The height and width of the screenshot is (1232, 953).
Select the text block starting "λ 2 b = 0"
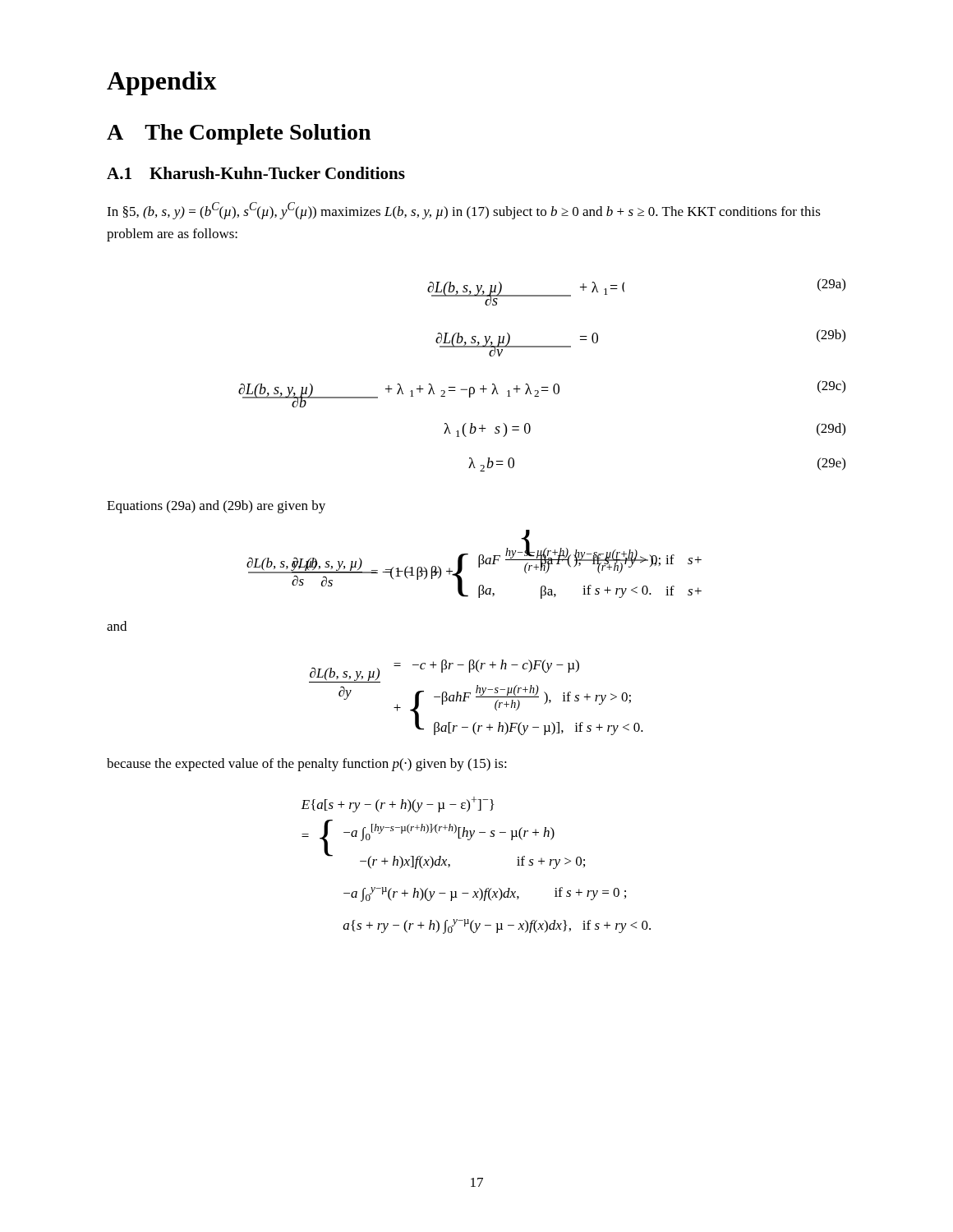(476, 463)
